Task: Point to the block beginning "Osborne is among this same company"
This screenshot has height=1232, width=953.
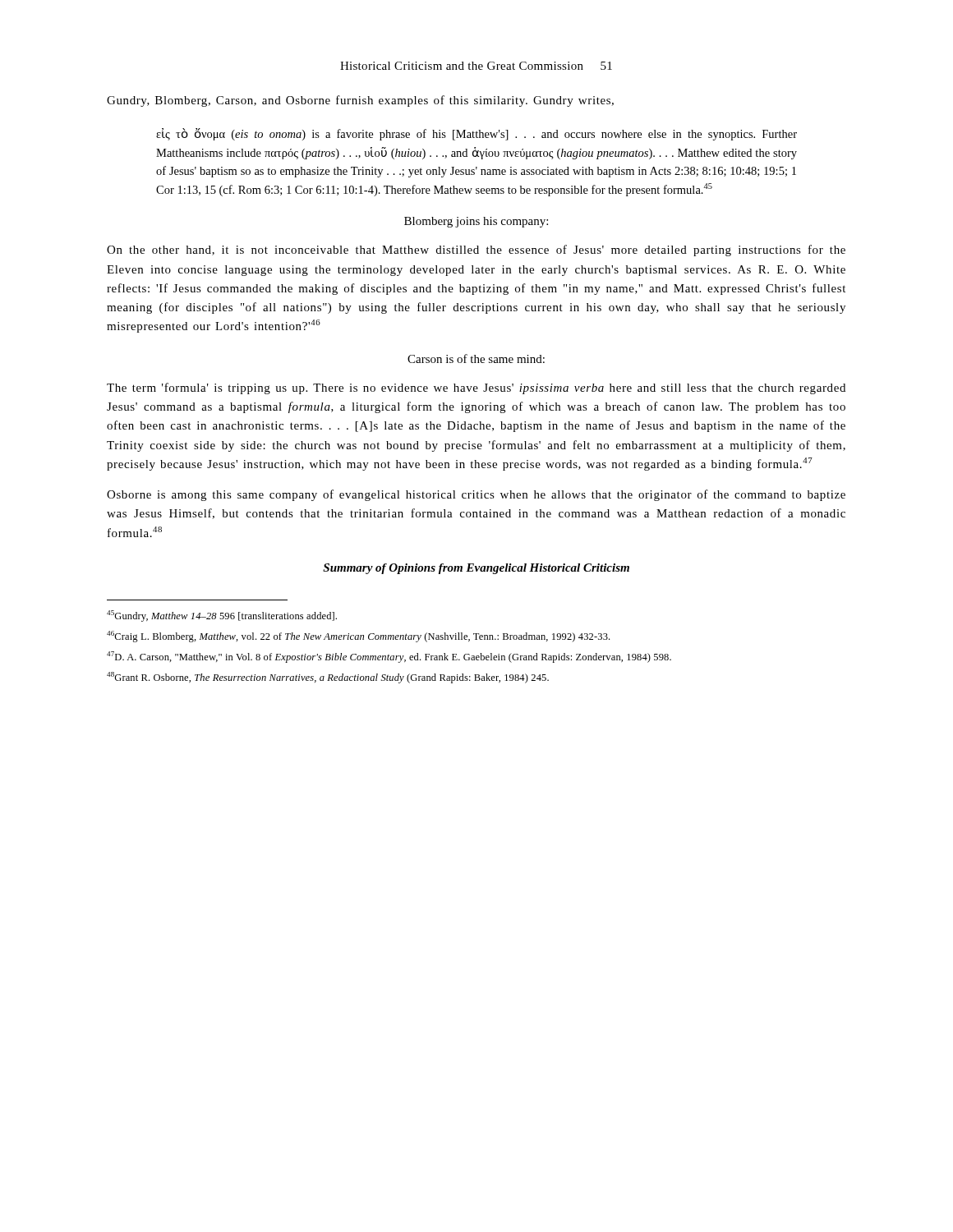Action: coord(476,514)
